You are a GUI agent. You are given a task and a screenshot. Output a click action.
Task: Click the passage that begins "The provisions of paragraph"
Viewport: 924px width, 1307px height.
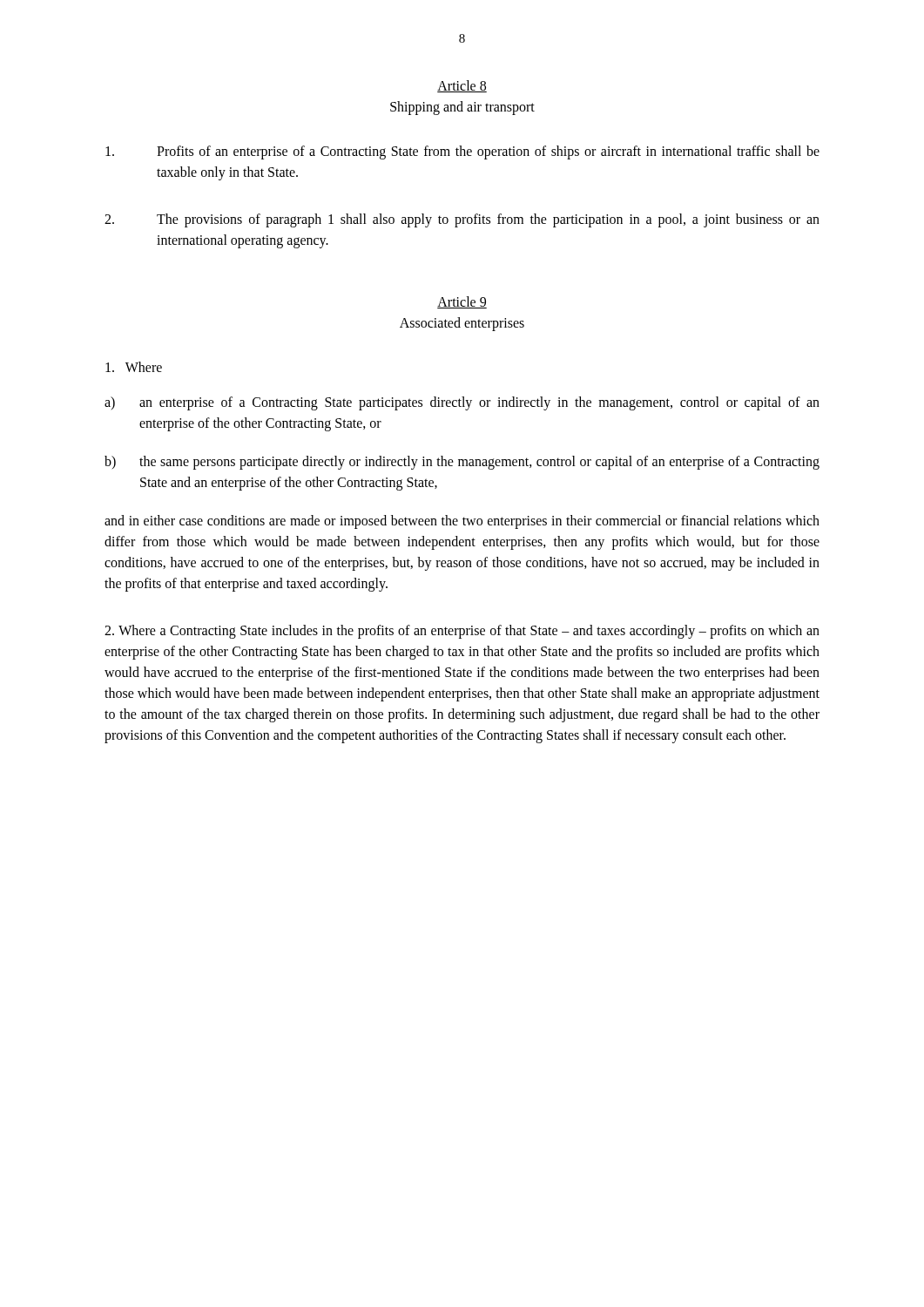click(462, 230)
